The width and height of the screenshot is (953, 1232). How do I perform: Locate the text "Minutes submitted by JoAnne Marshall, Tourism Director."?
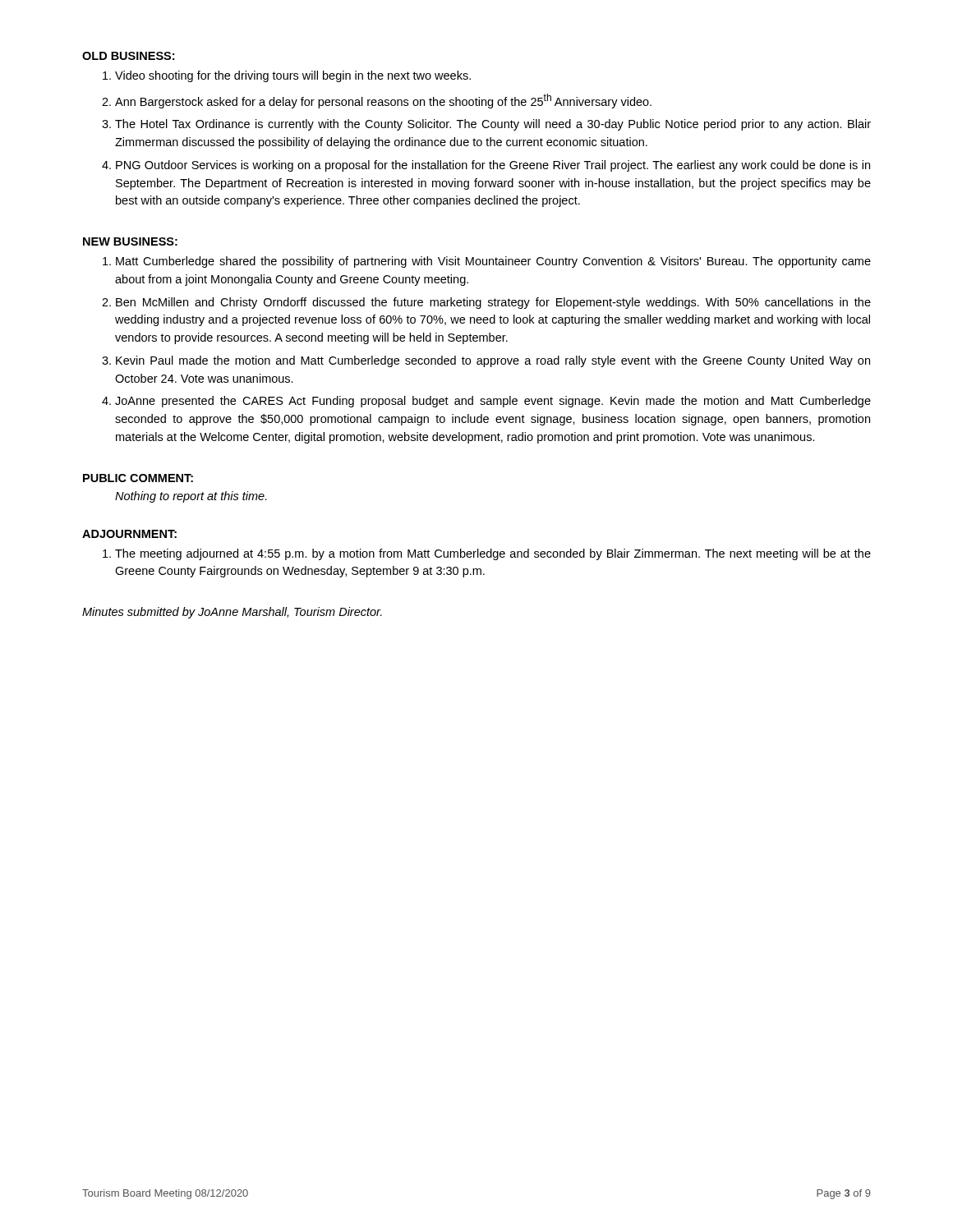point(233,612)
